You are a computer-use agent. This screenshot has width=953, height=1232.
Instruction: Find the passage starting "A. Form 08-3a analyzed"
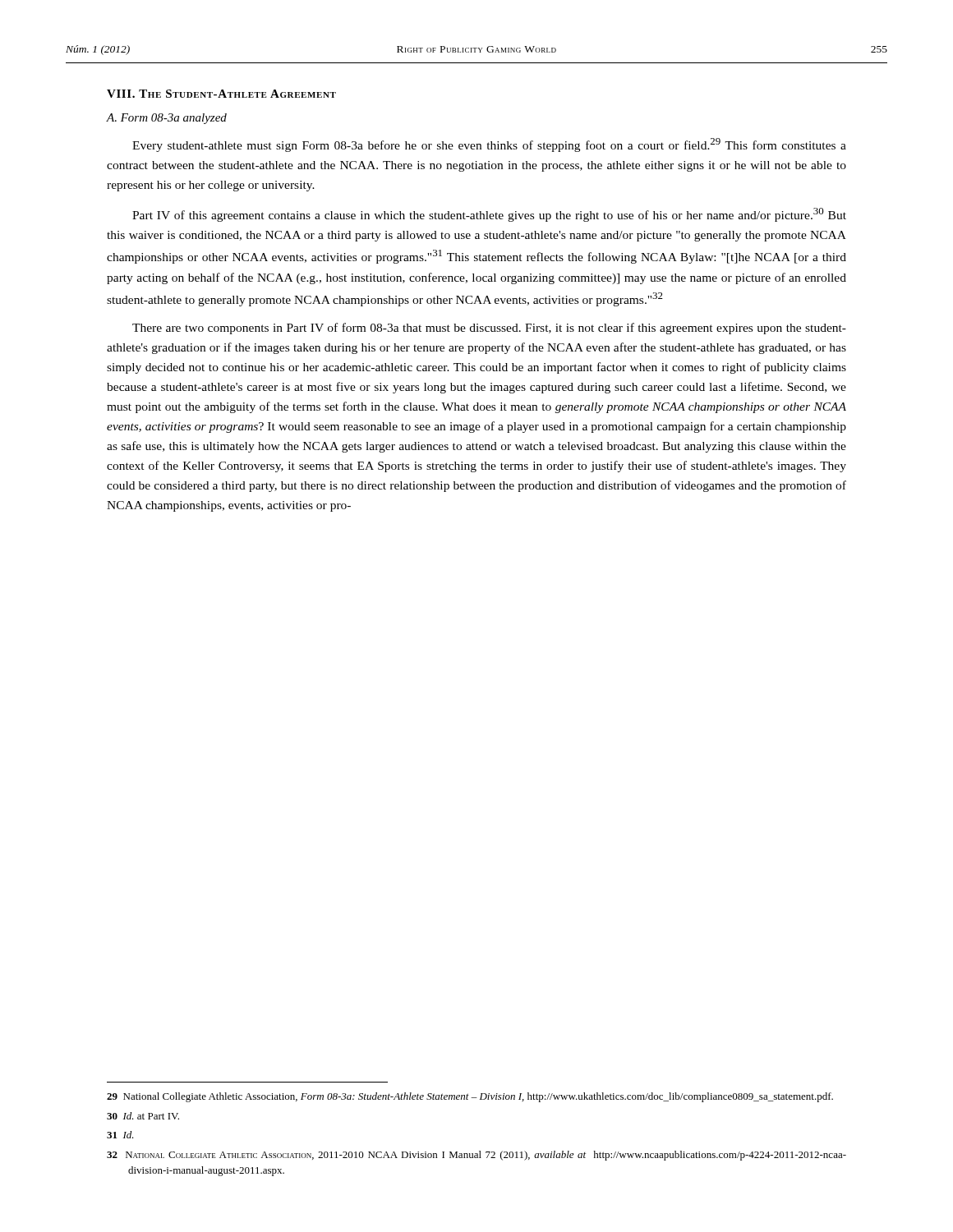167,117
